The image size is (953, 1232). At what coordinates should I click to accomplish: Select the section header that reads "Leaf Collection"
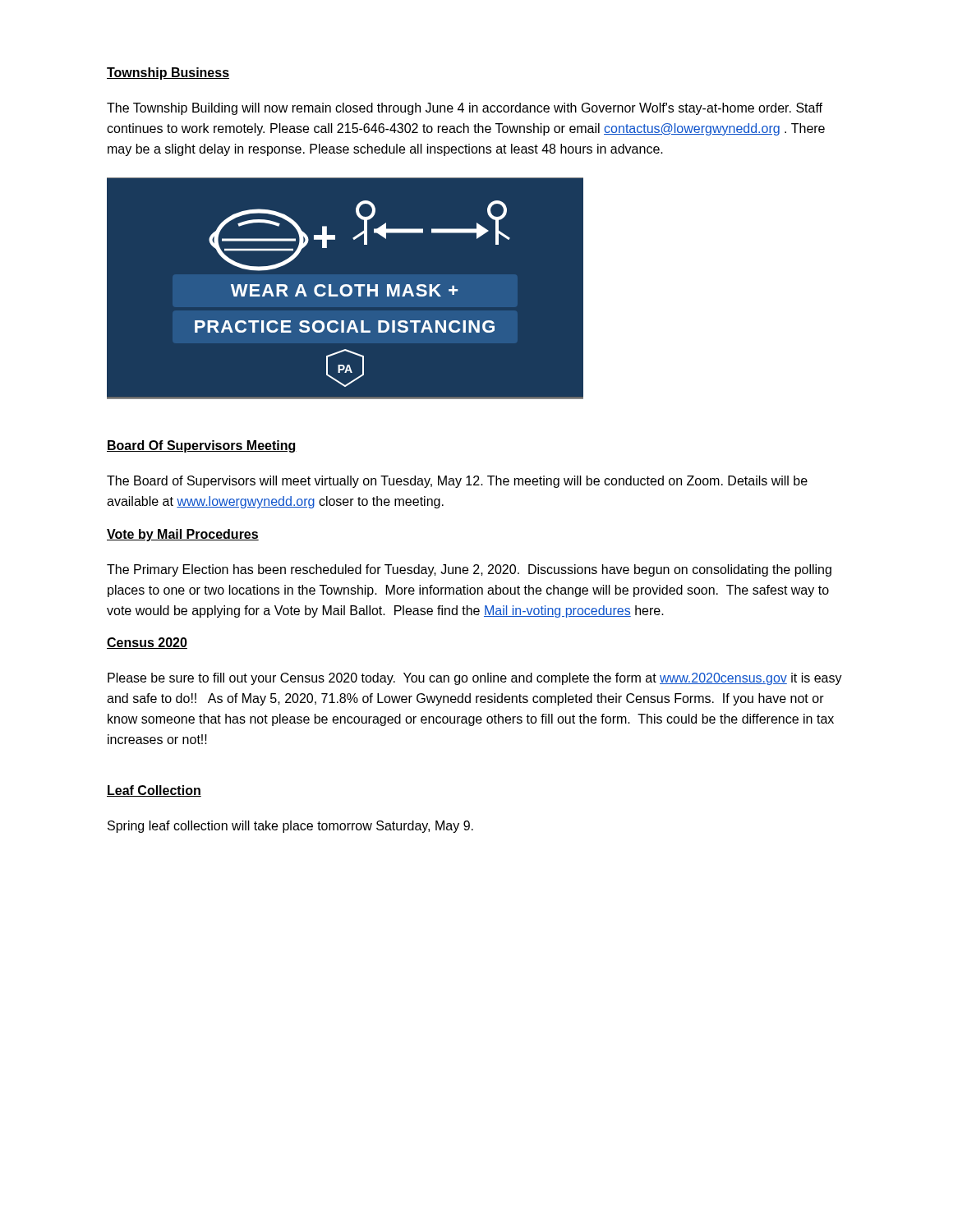[x=154, y=791]
